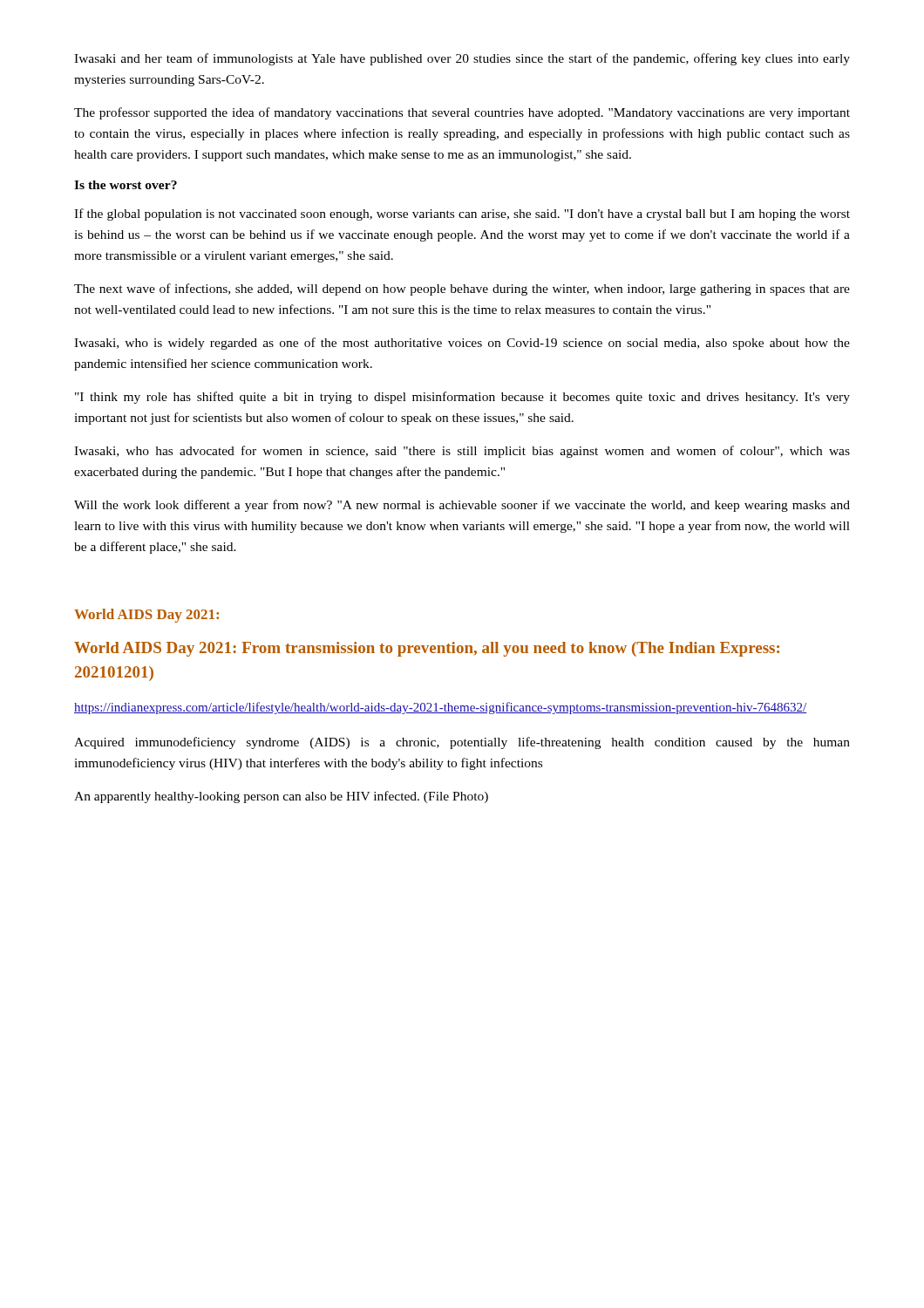This screenshot has width=924, height=1308.
Task: Point to the block beginning "The next wave of infections, she added,"
Action: tap(462, 299)
